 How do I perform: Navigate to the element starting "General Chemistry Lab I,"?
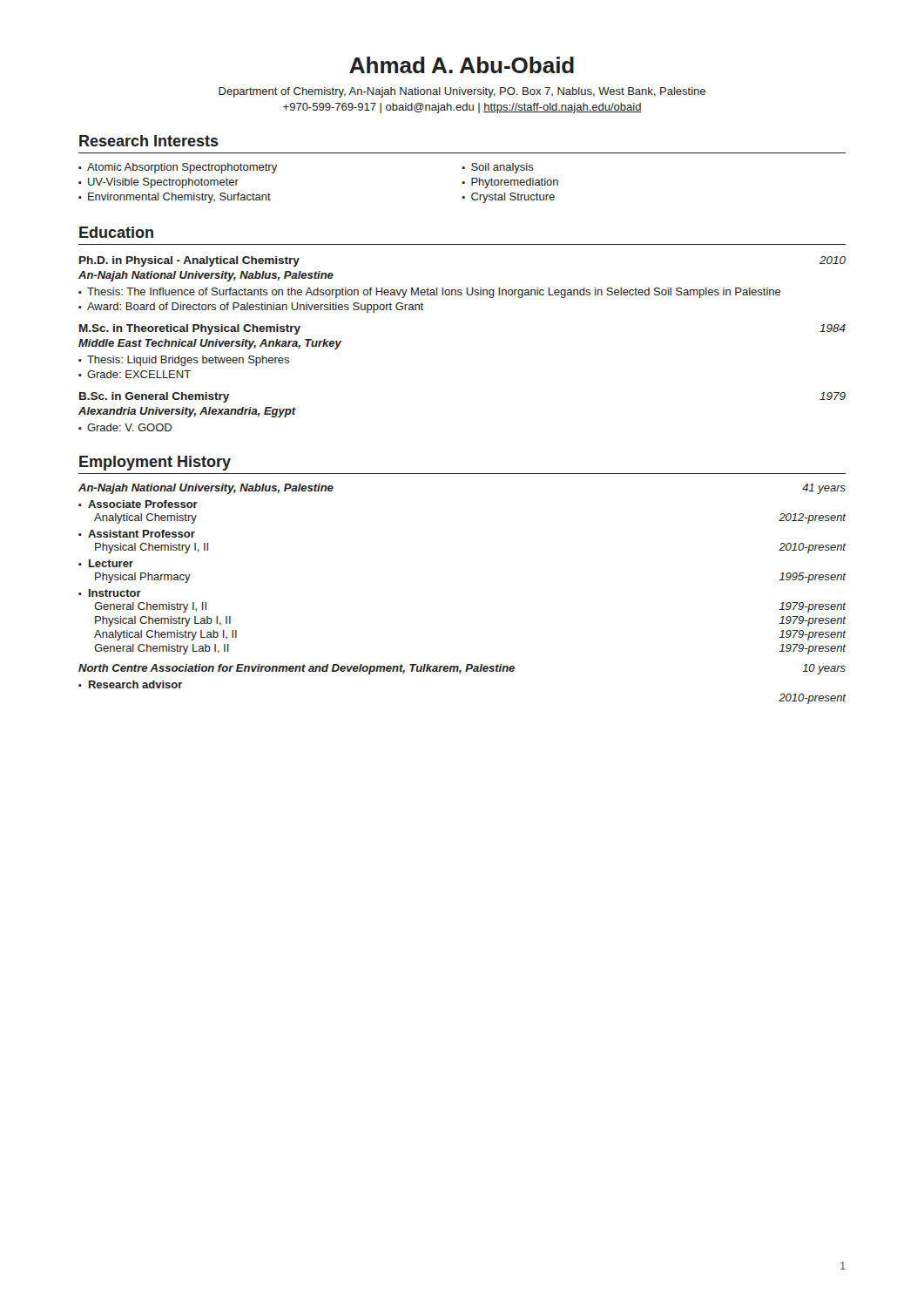pyautogui.click(x=160, y=649)
